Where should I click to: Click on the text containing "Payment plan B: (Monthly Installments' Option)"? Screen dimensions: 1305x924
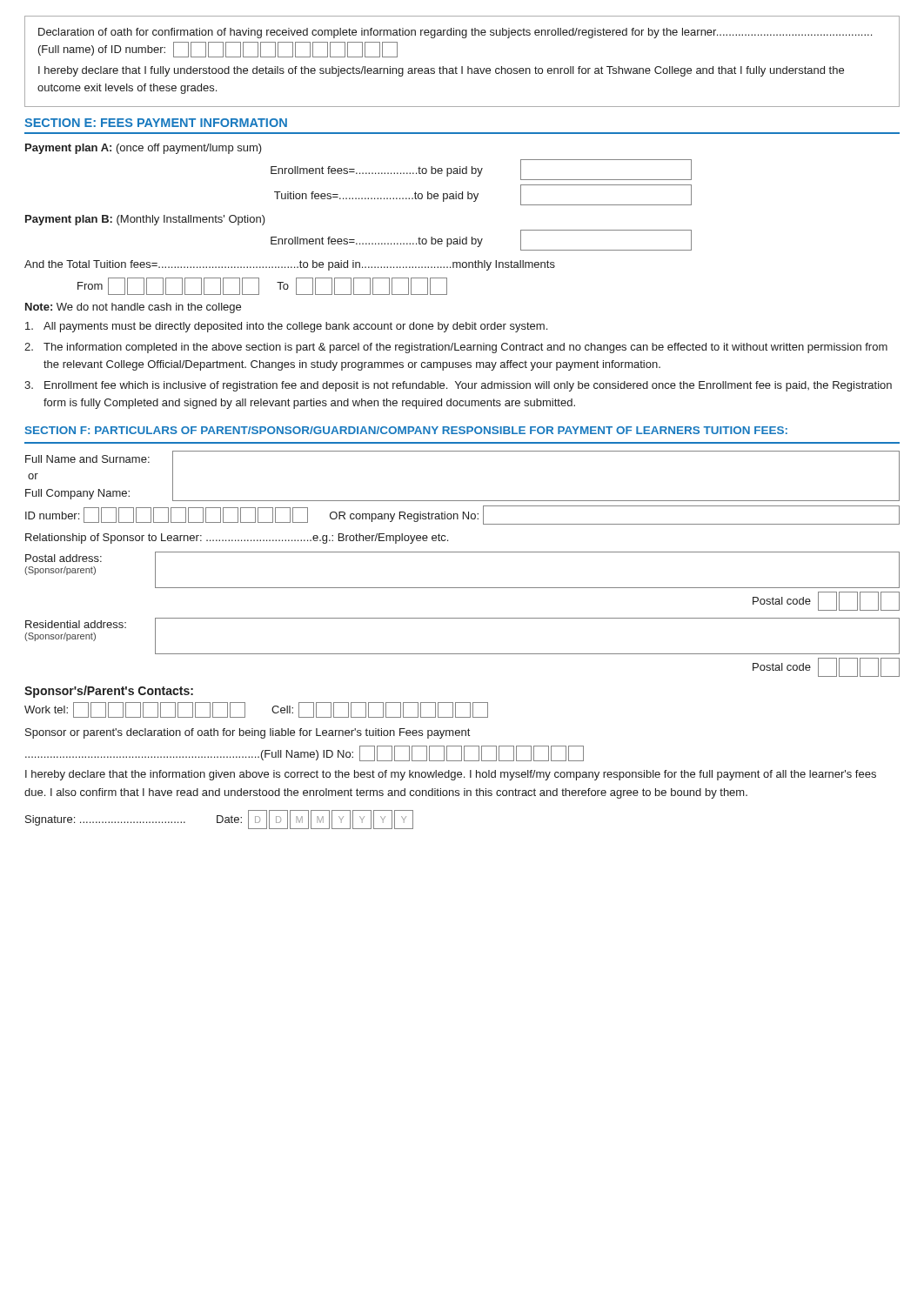(x=145, y=219)
